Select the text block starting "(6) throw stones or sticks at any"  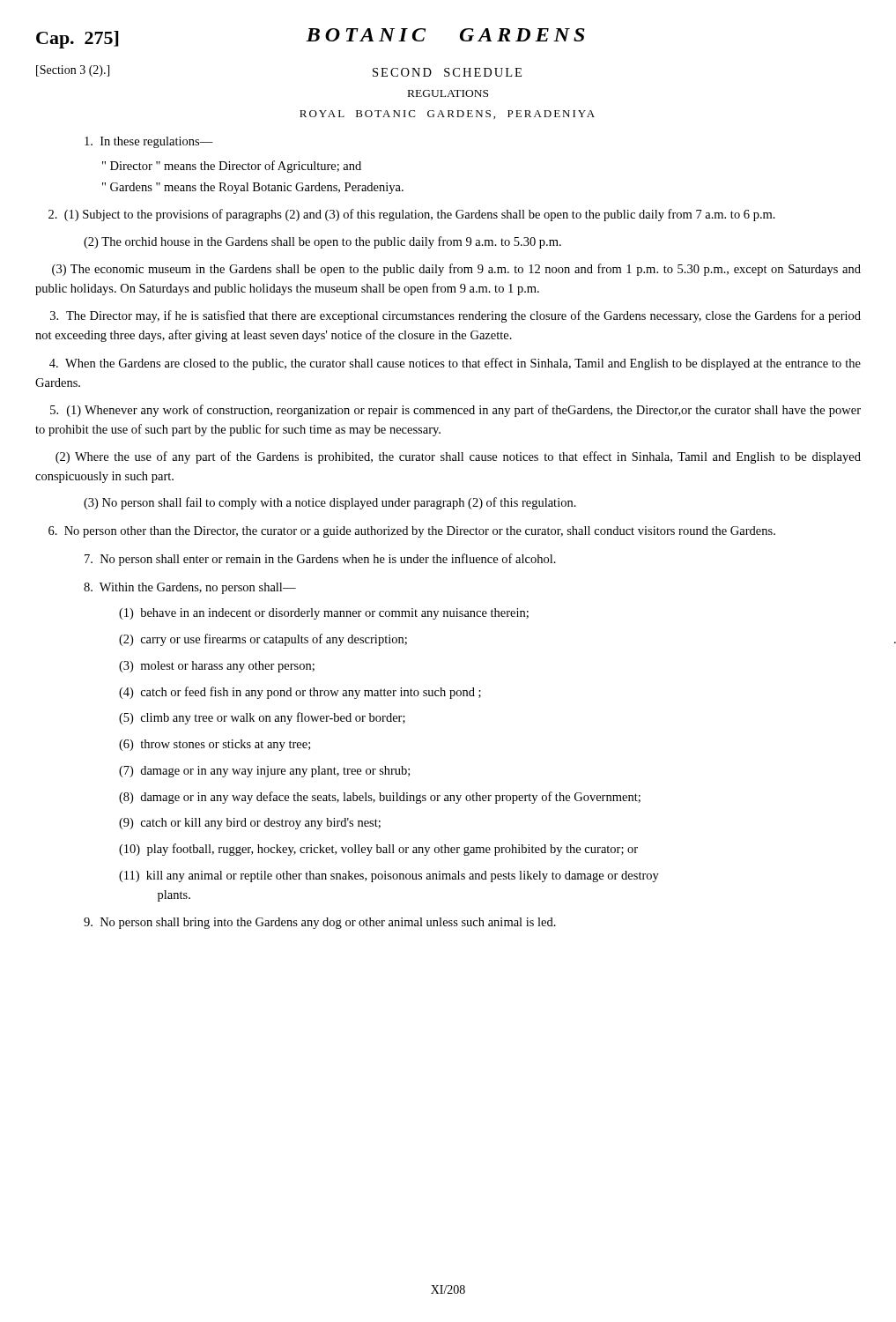point(215,744)
